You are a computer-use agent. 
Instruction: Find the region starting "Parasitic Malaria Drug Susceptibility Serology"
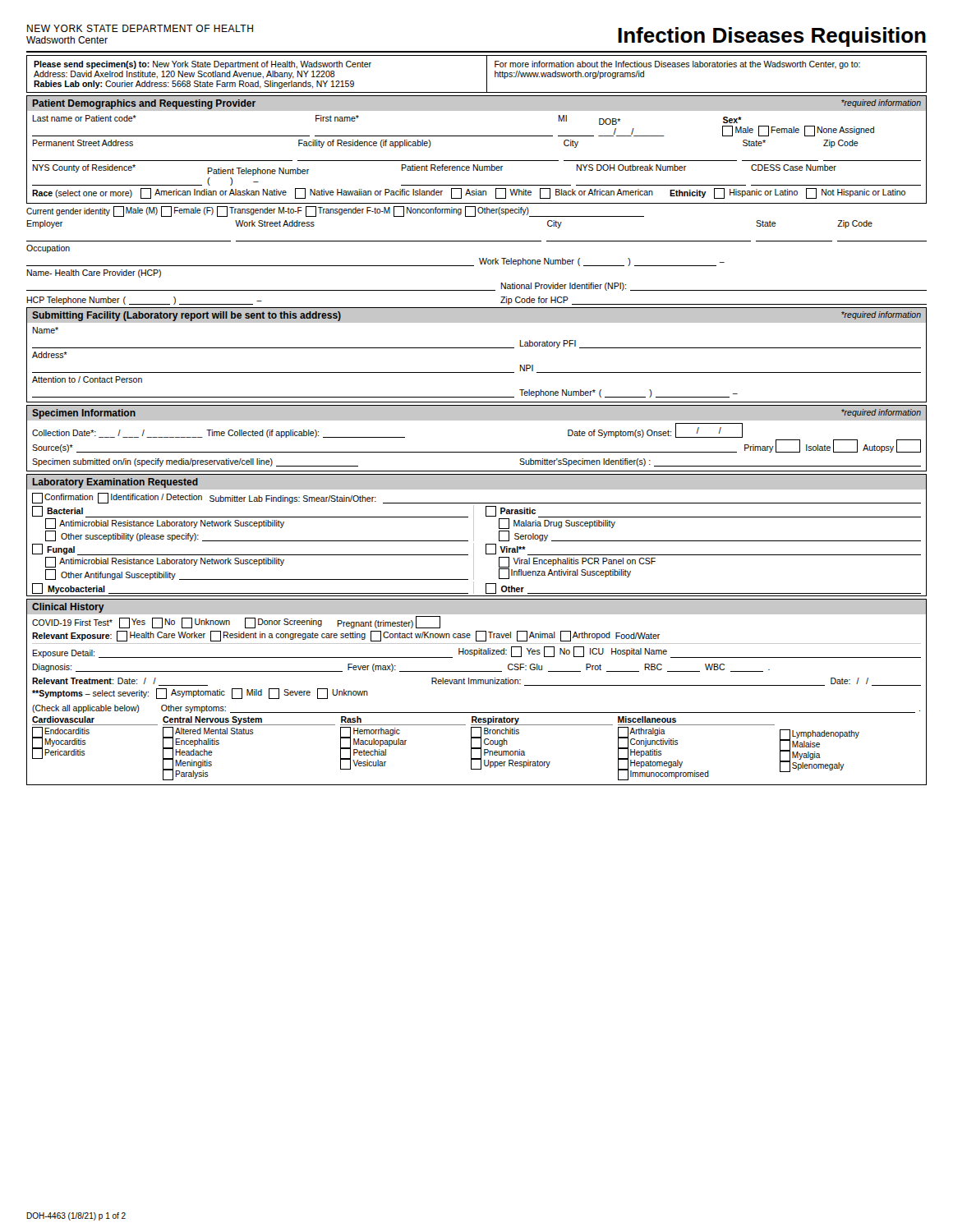(x=703, y=523)
